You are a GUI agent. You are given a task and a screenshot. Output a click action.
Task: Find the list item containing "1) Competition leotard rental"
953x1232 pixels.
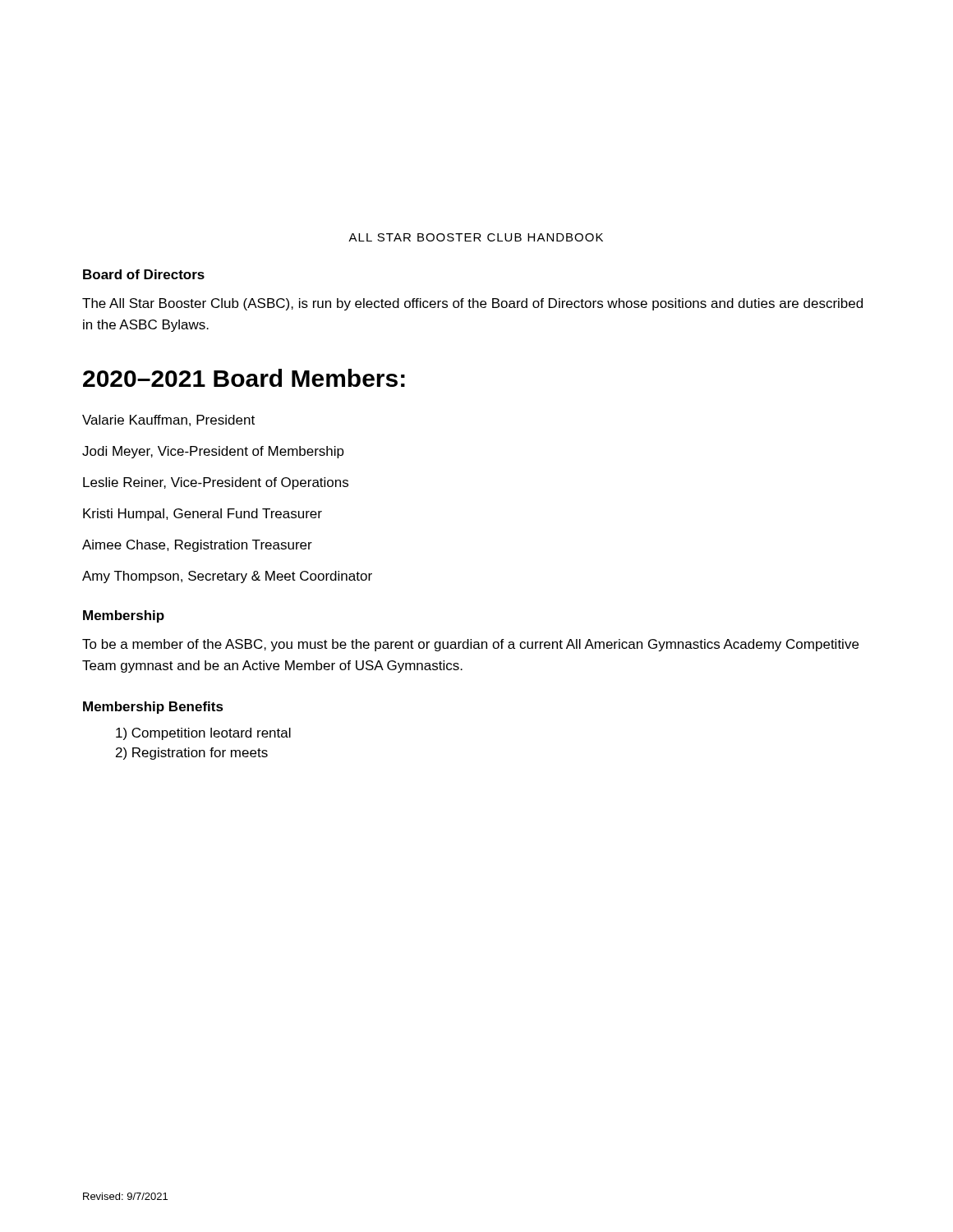[x=203, y=733]
